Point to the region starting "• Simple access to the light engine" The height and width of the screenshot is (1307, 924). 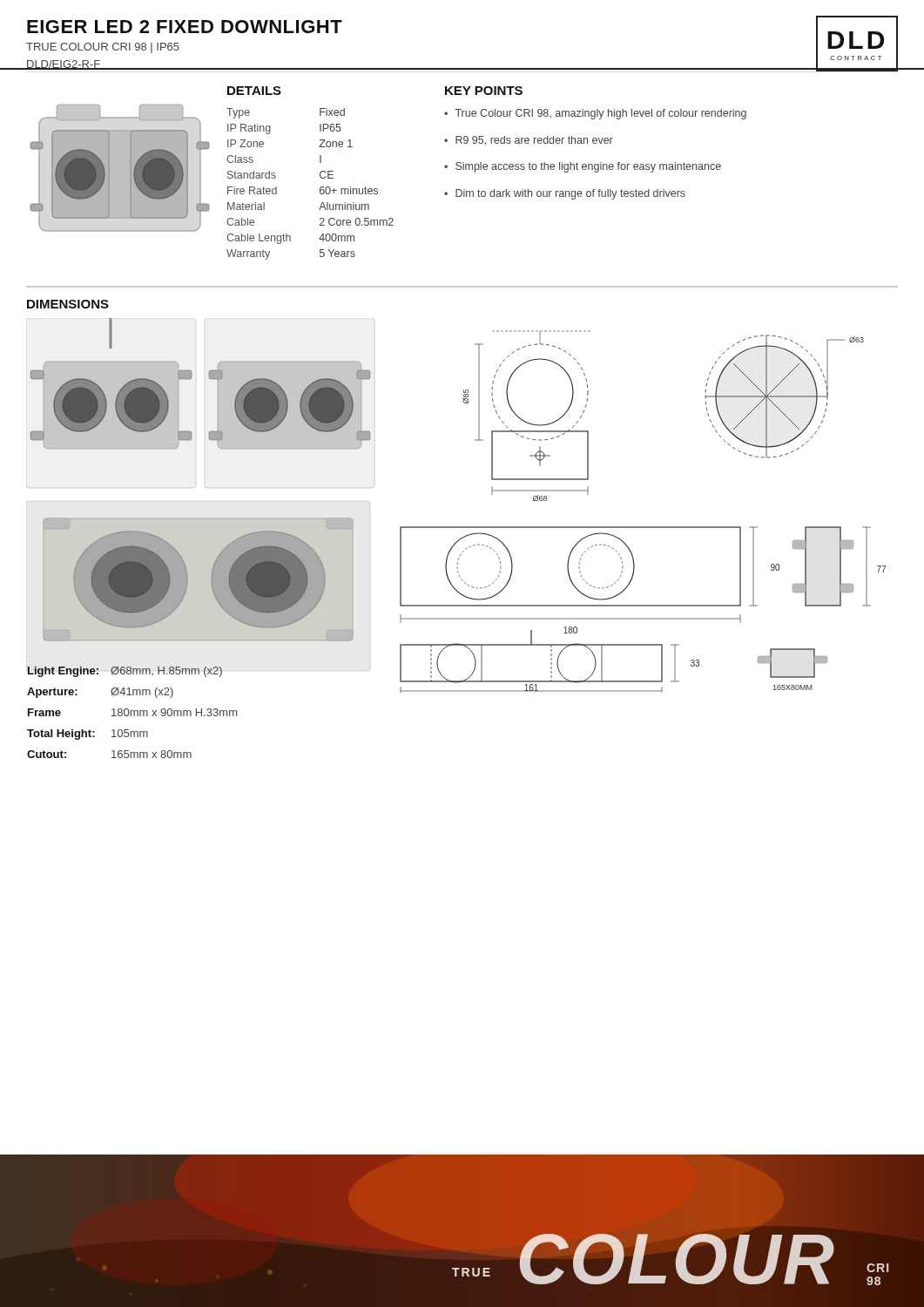[x=583, y=167]
